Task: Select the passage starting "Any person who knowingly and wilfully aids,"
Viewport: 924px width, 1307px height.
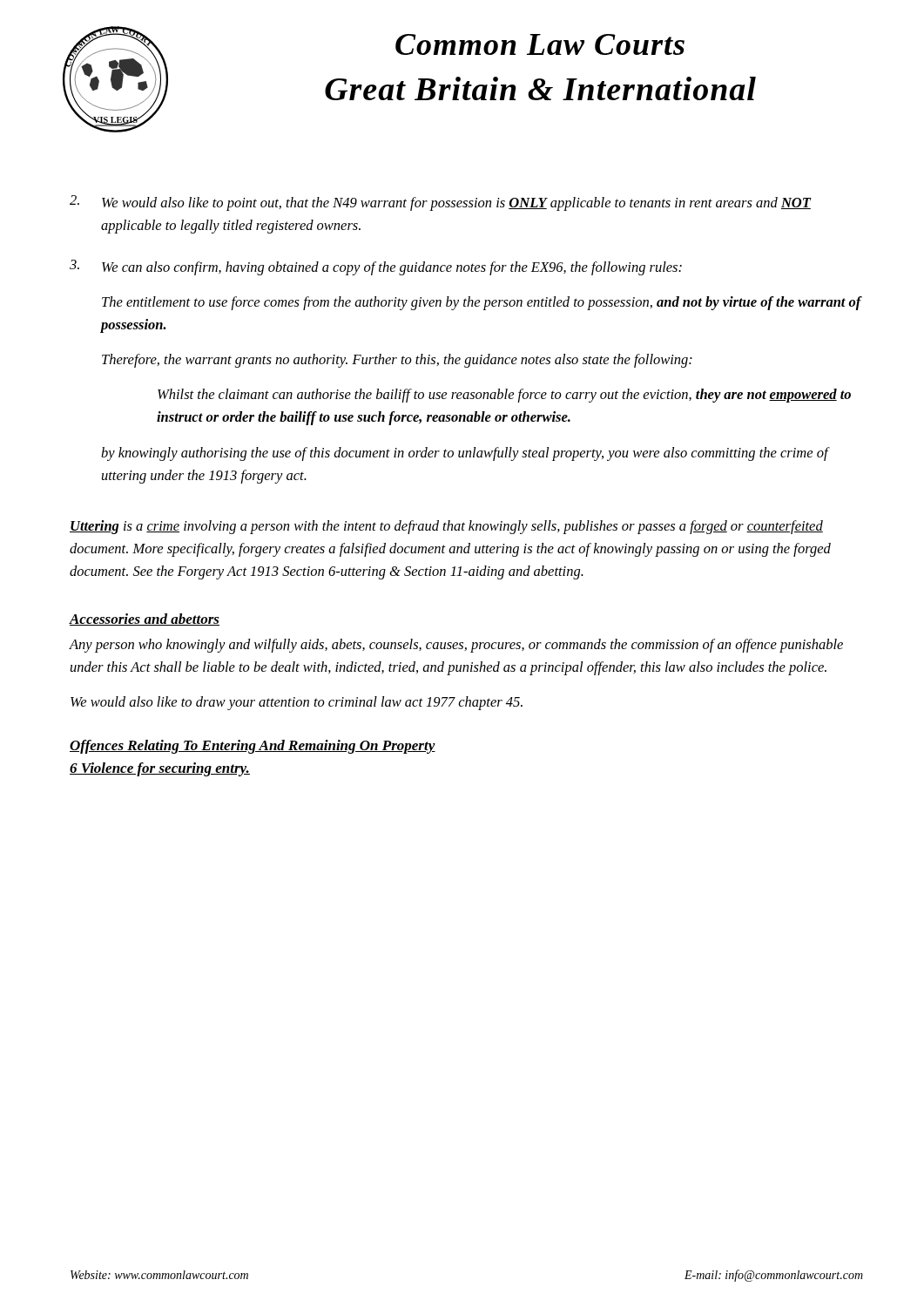Action: click(x=466, y=656)
